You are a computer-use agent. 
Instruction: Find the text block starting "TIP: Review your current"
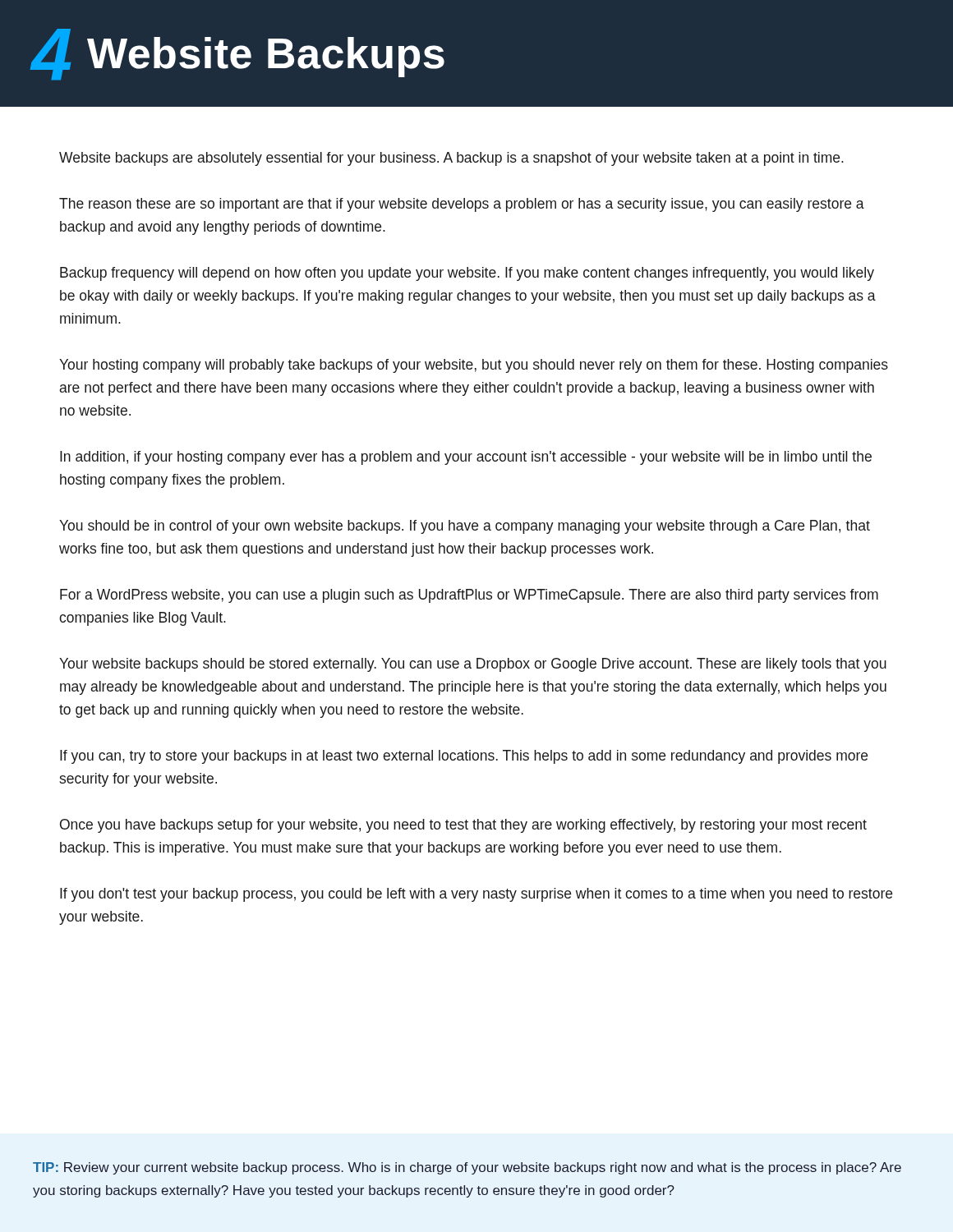(x=476, y=1180)
